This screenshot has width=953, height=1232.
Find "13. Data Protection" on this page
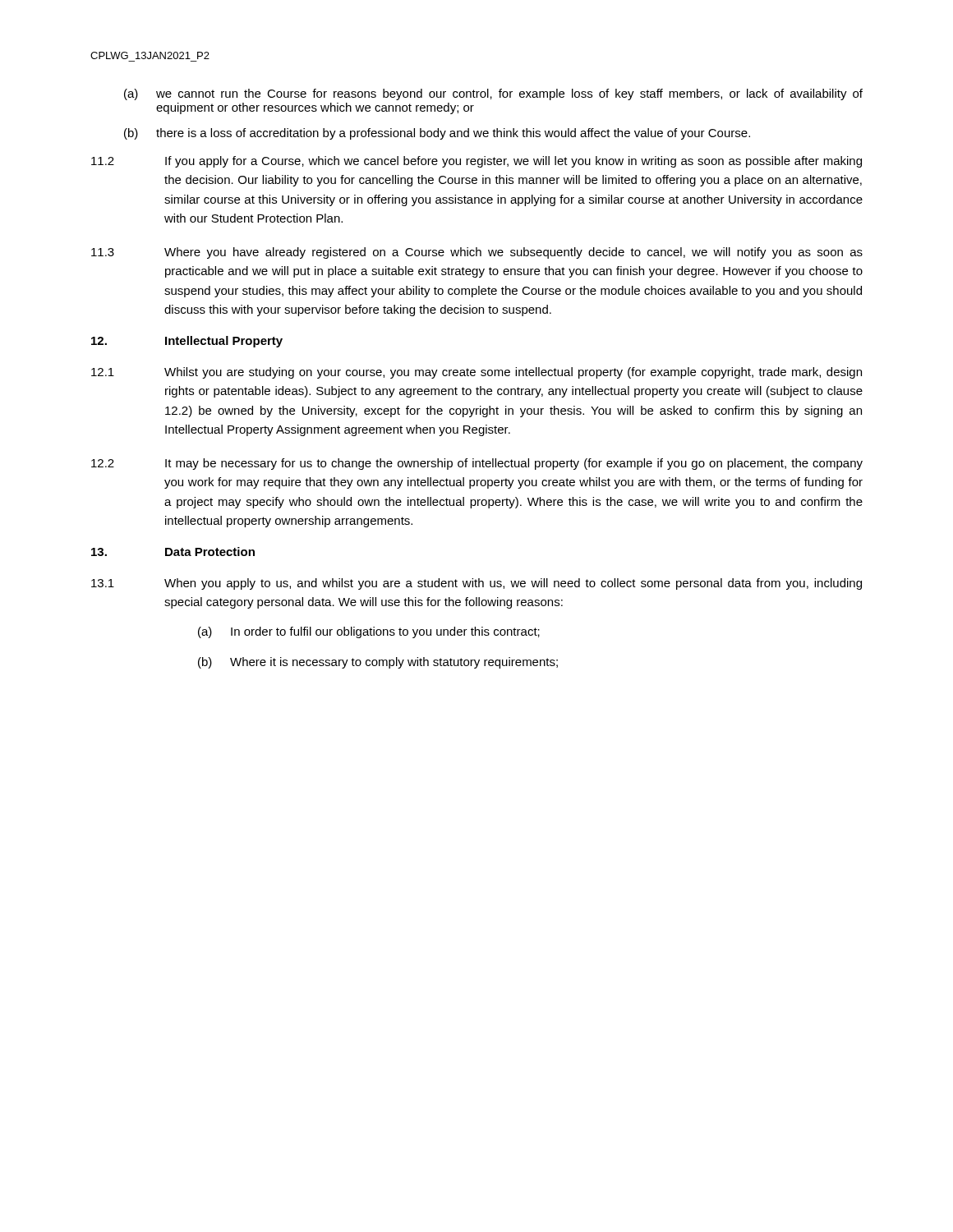point(173,552)
